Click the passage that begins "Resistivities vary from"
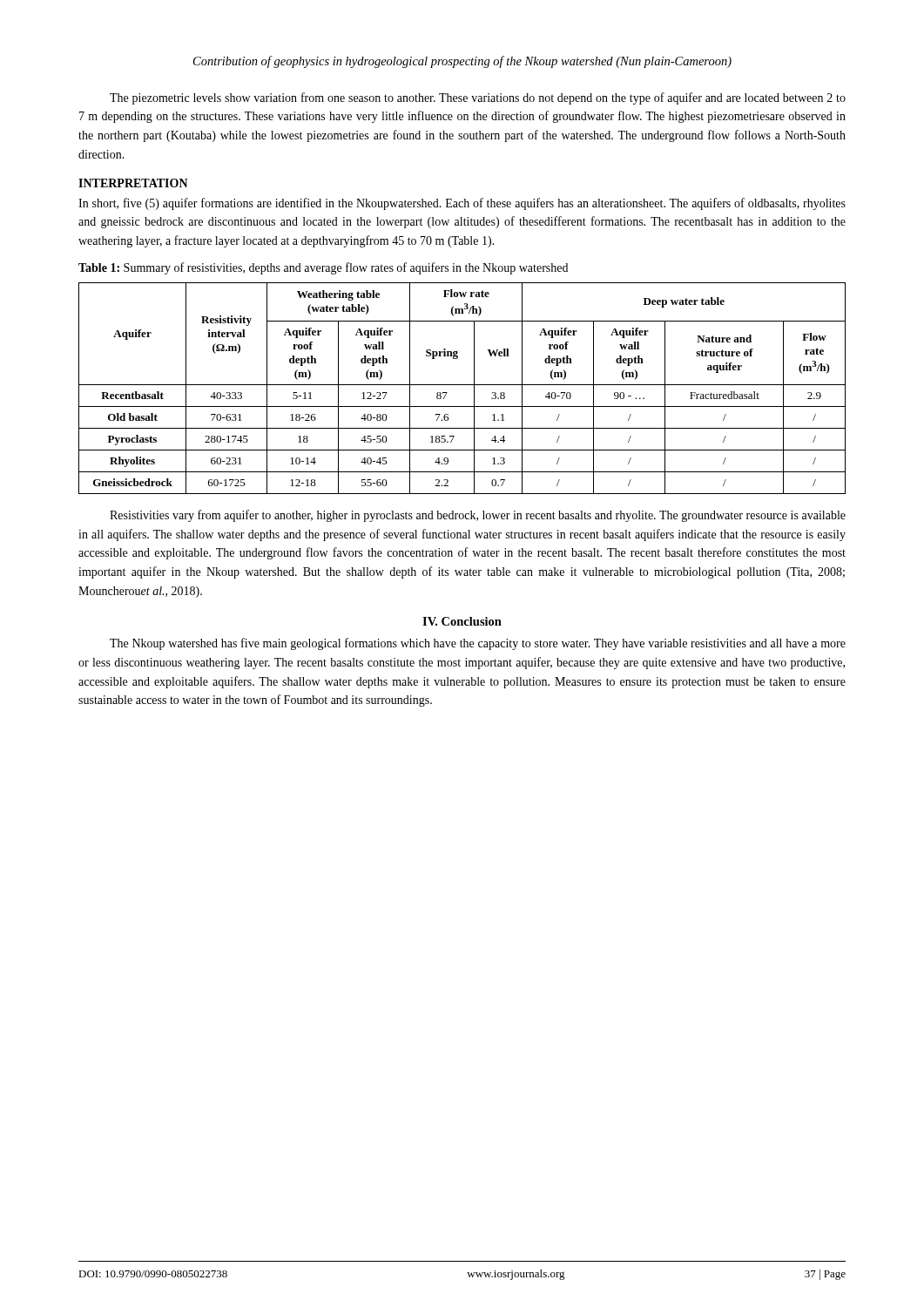 pyautogui.click(x=462, y=553)
